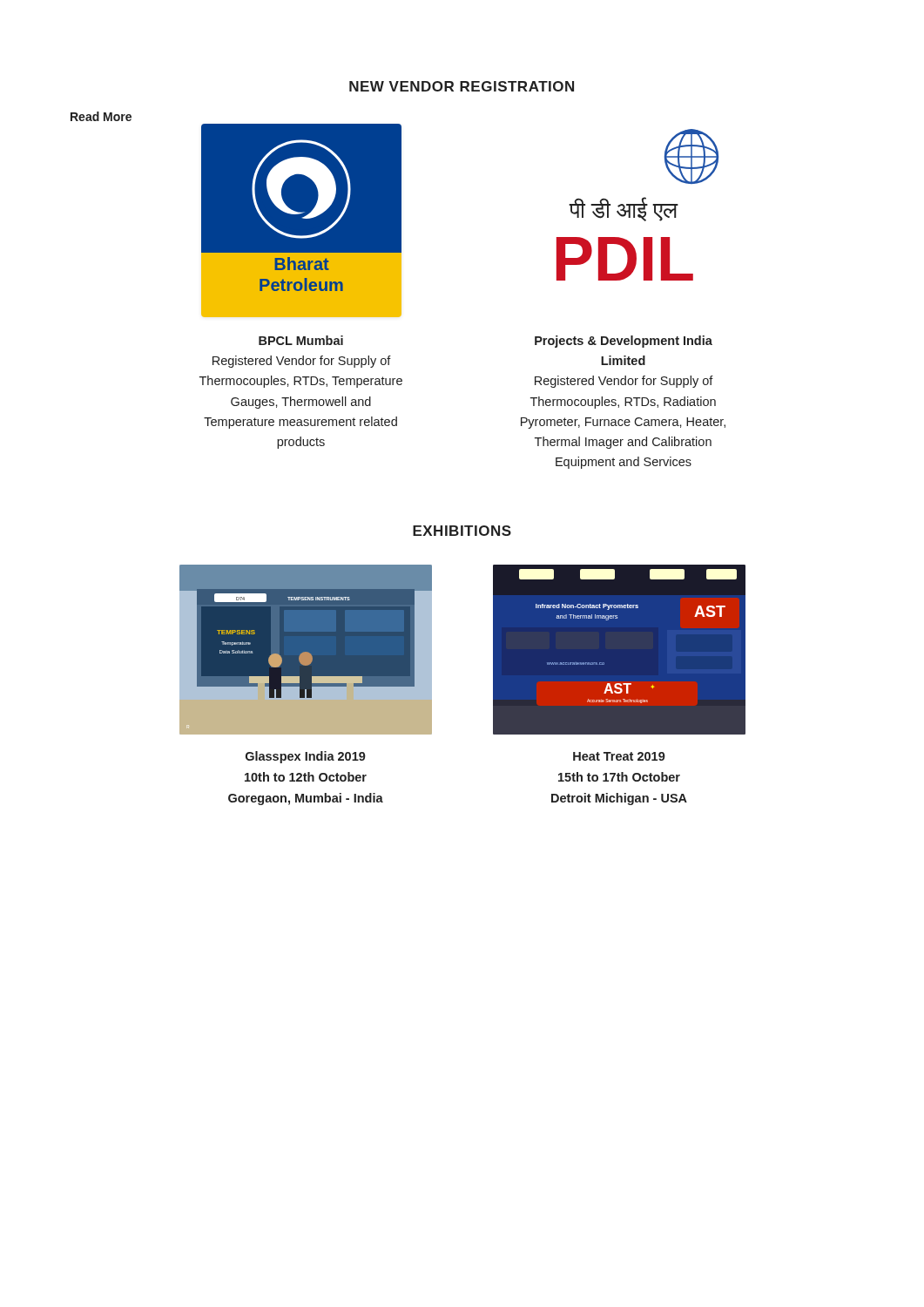Point to the passage starting "Heat Treat 2019 15th to"
924x1307 pixels.
click(x=619, y=777)
